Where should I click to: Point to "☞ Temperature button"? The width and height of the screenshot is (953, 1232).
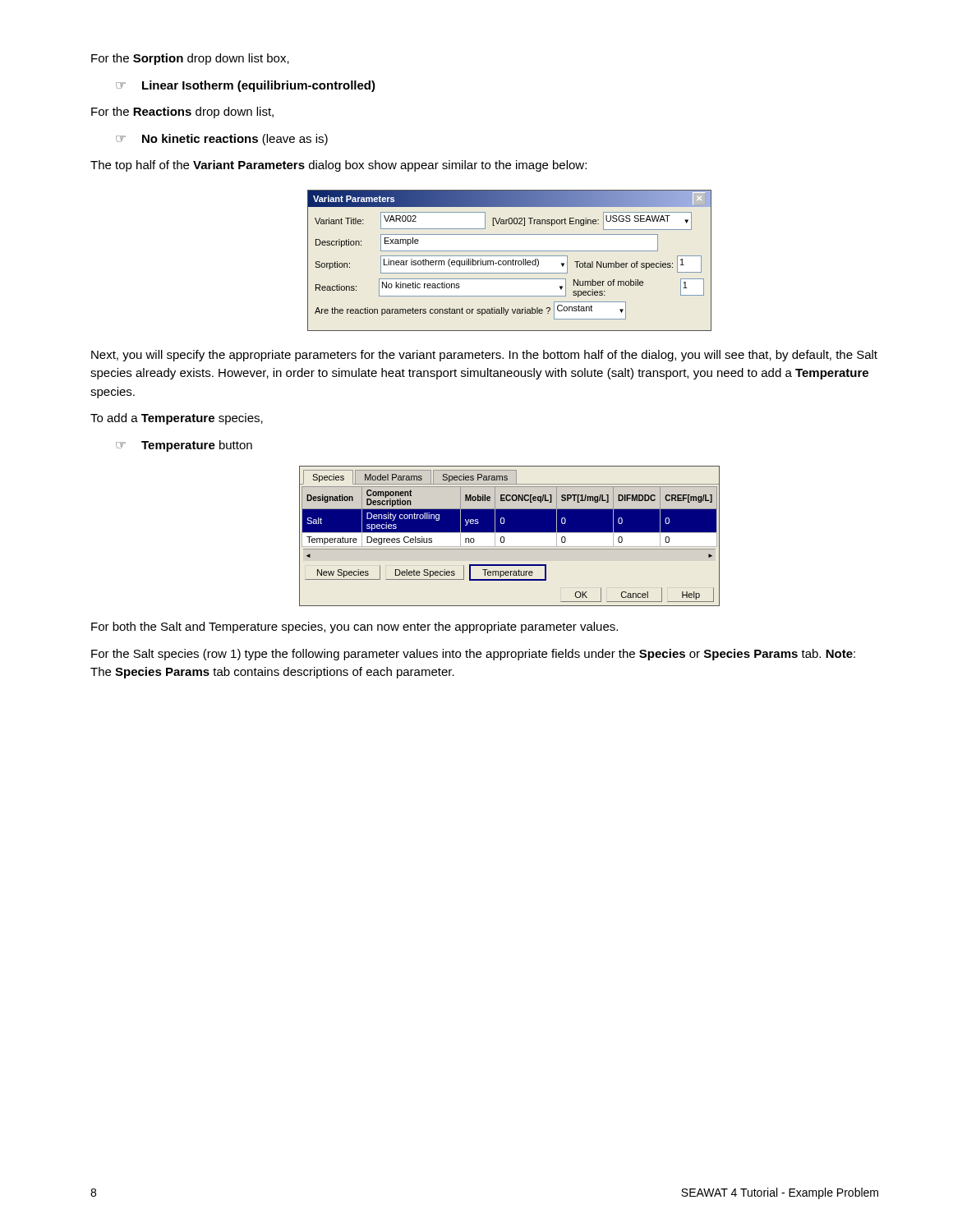coord(184,445)
